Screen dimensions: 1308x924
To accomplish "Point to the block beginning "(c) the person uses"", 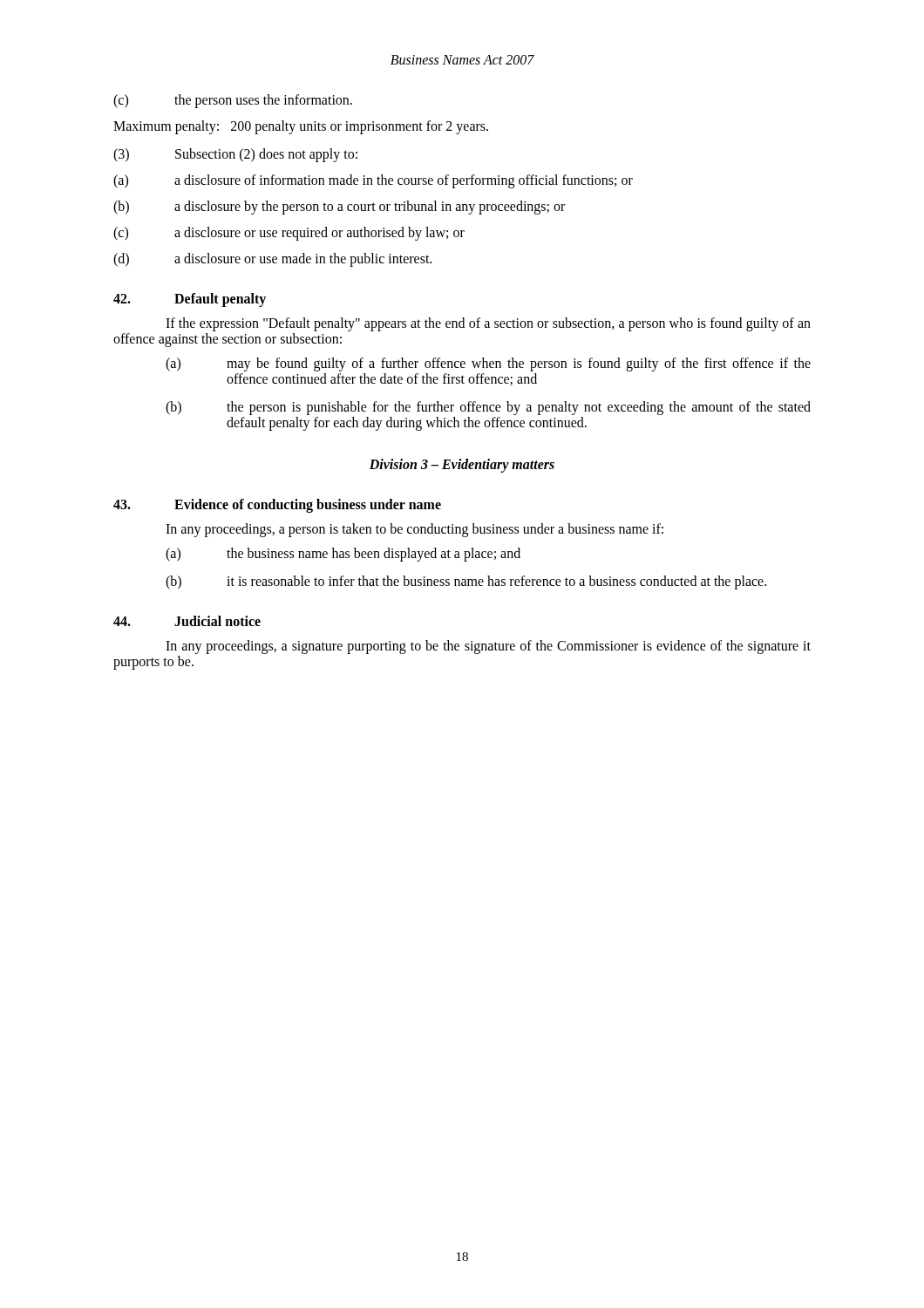I will pos(233,101).
